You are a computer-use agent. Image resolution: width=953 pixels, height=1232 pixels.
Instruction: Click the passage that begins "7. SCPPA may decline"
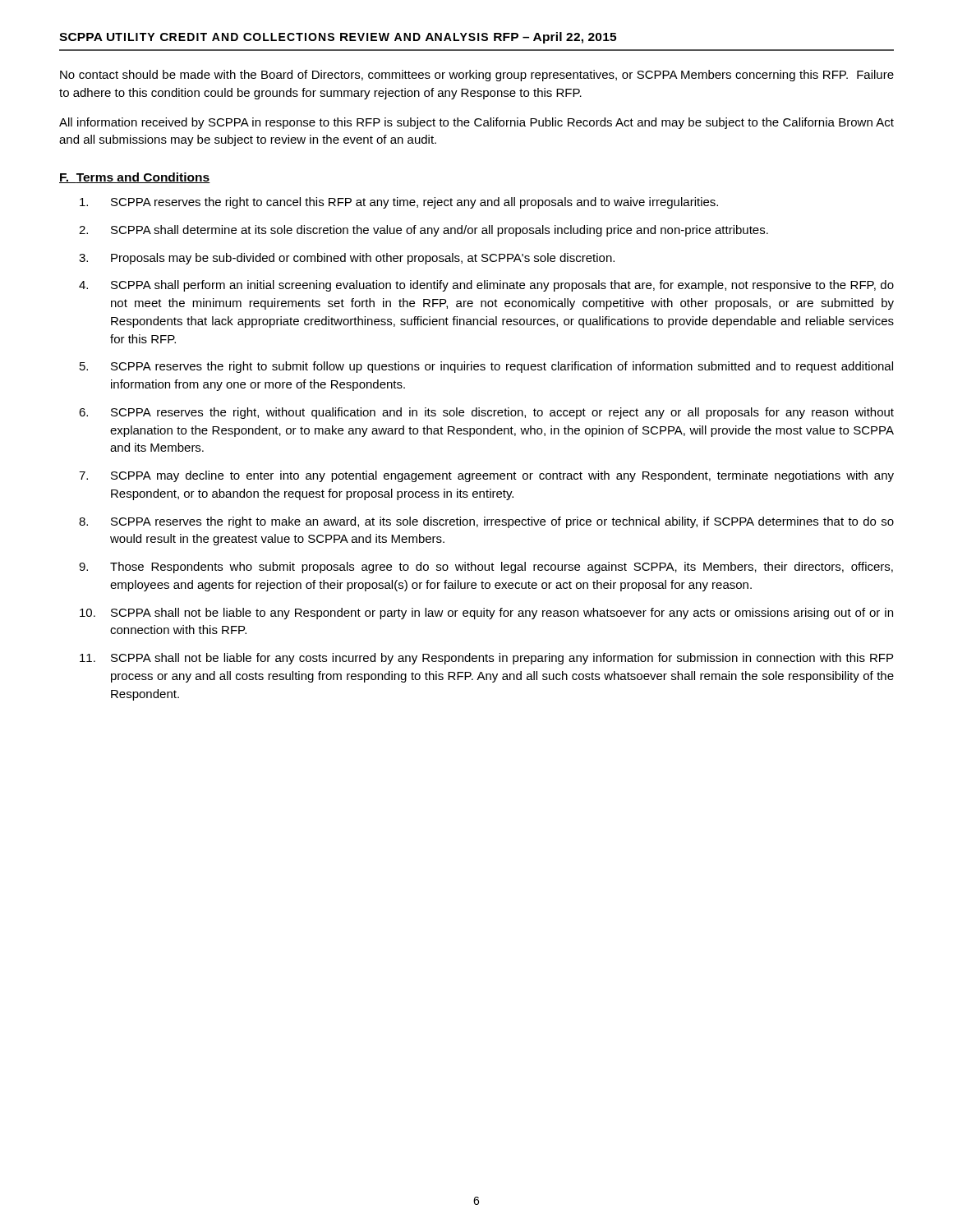point(486,484)
